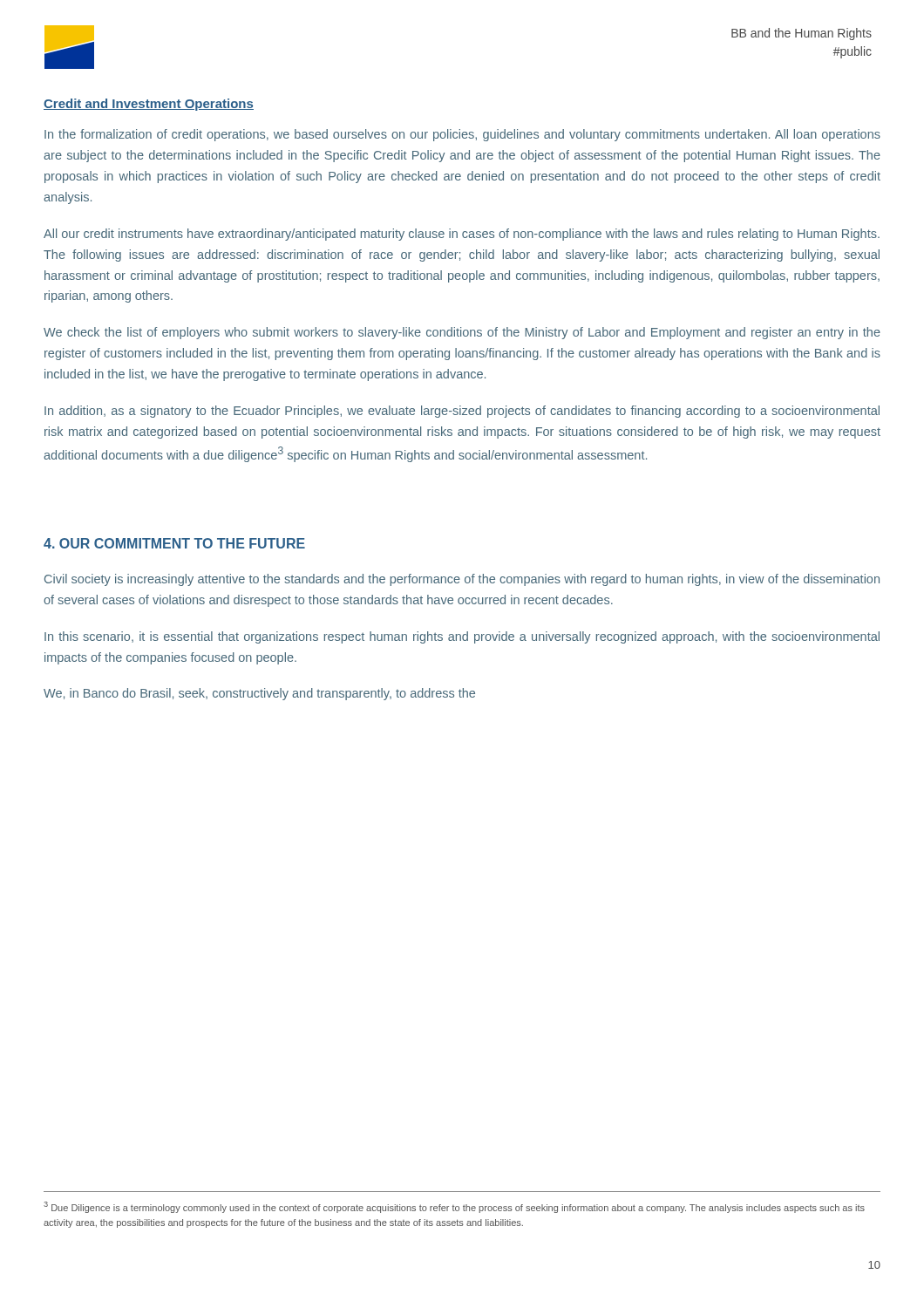Locate the text block that reads "In this scenario, it is essential that"
Viewport: 924px width, 1308px height.
point(462,647)
